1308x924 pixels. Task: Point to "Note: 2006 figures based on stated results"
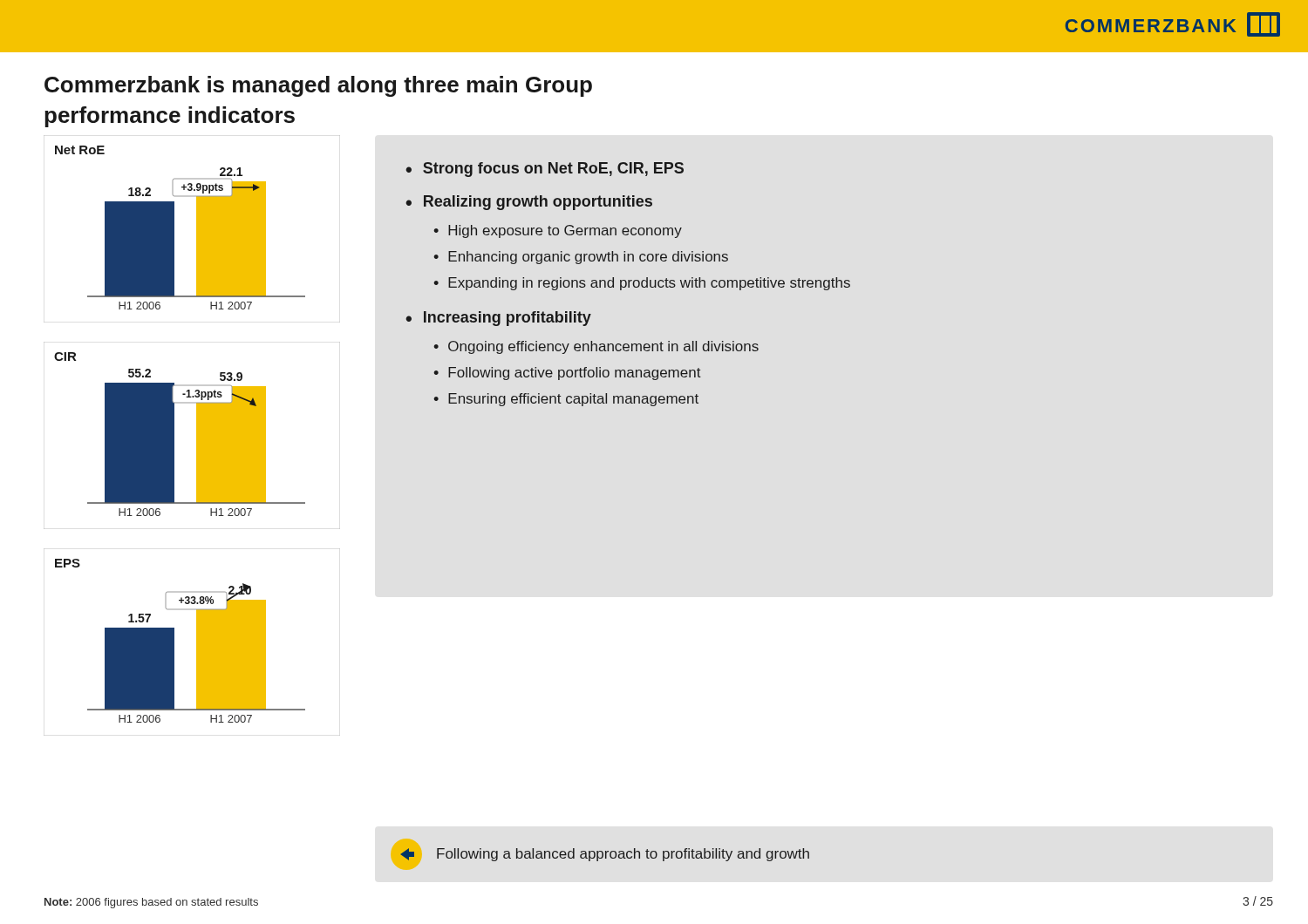[151, 902]
